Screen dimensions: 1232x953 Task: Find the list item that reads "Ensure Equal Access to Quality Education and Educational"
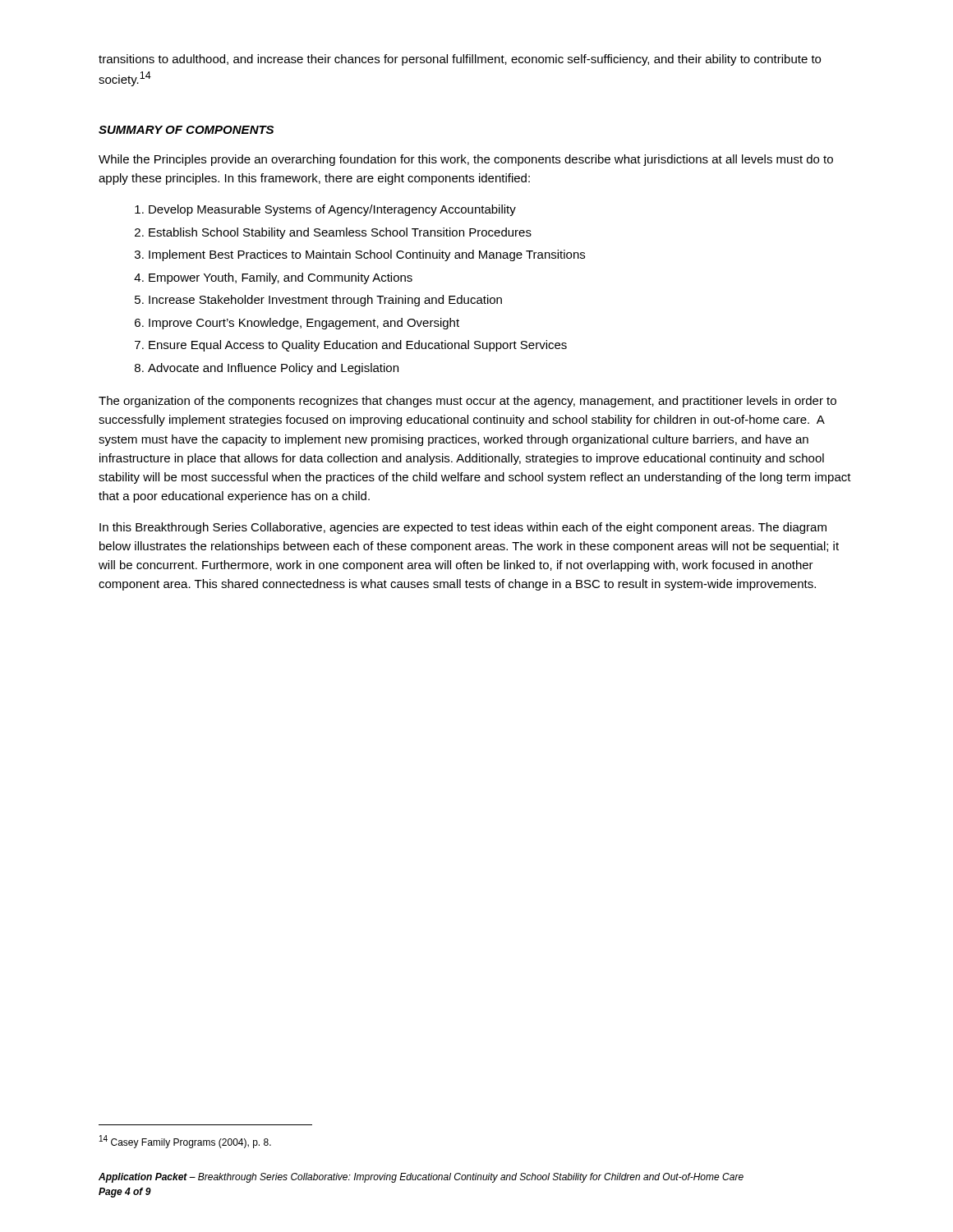501,345
